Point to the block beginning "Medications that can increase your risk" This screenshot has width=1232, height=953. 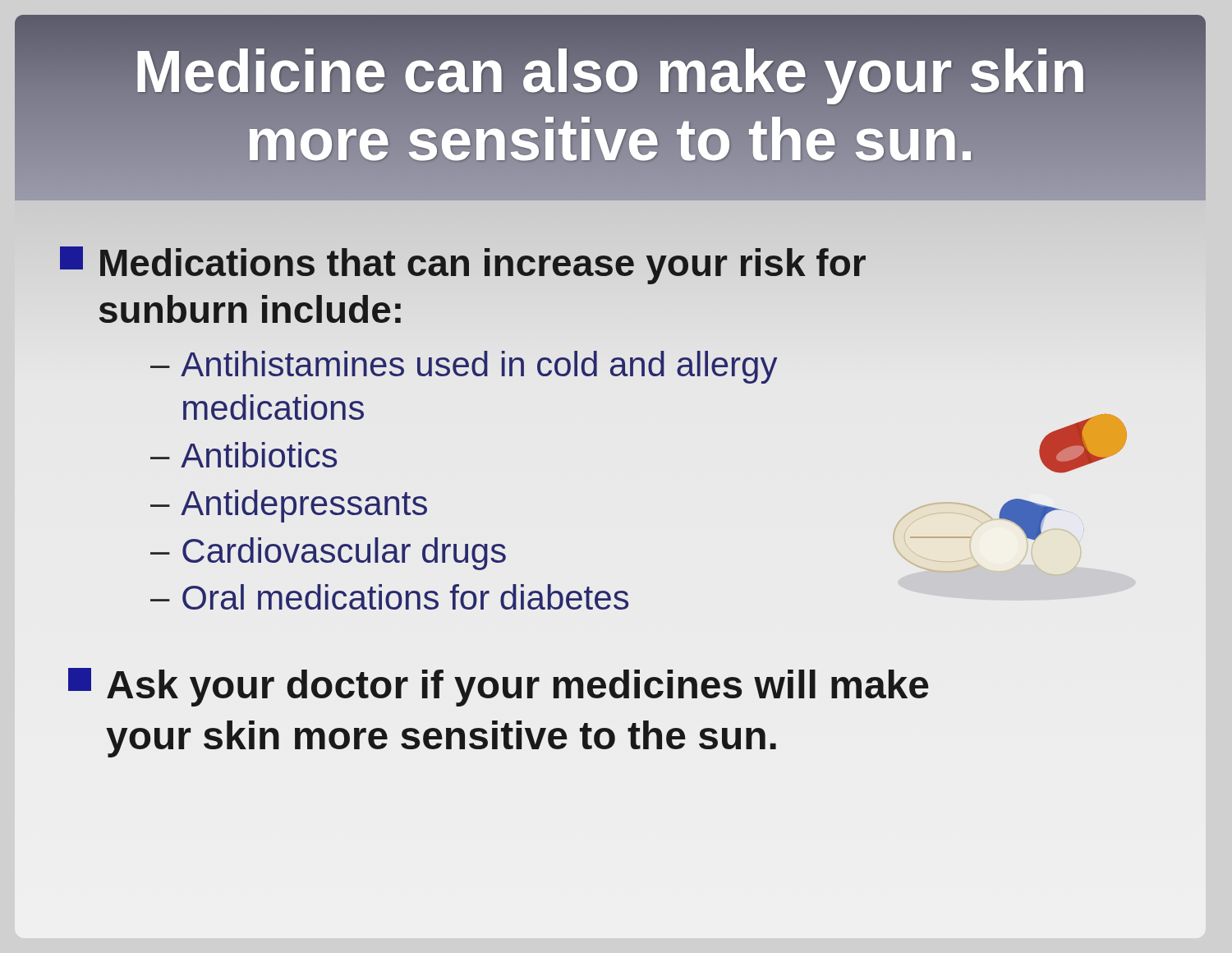pos(463,287)
